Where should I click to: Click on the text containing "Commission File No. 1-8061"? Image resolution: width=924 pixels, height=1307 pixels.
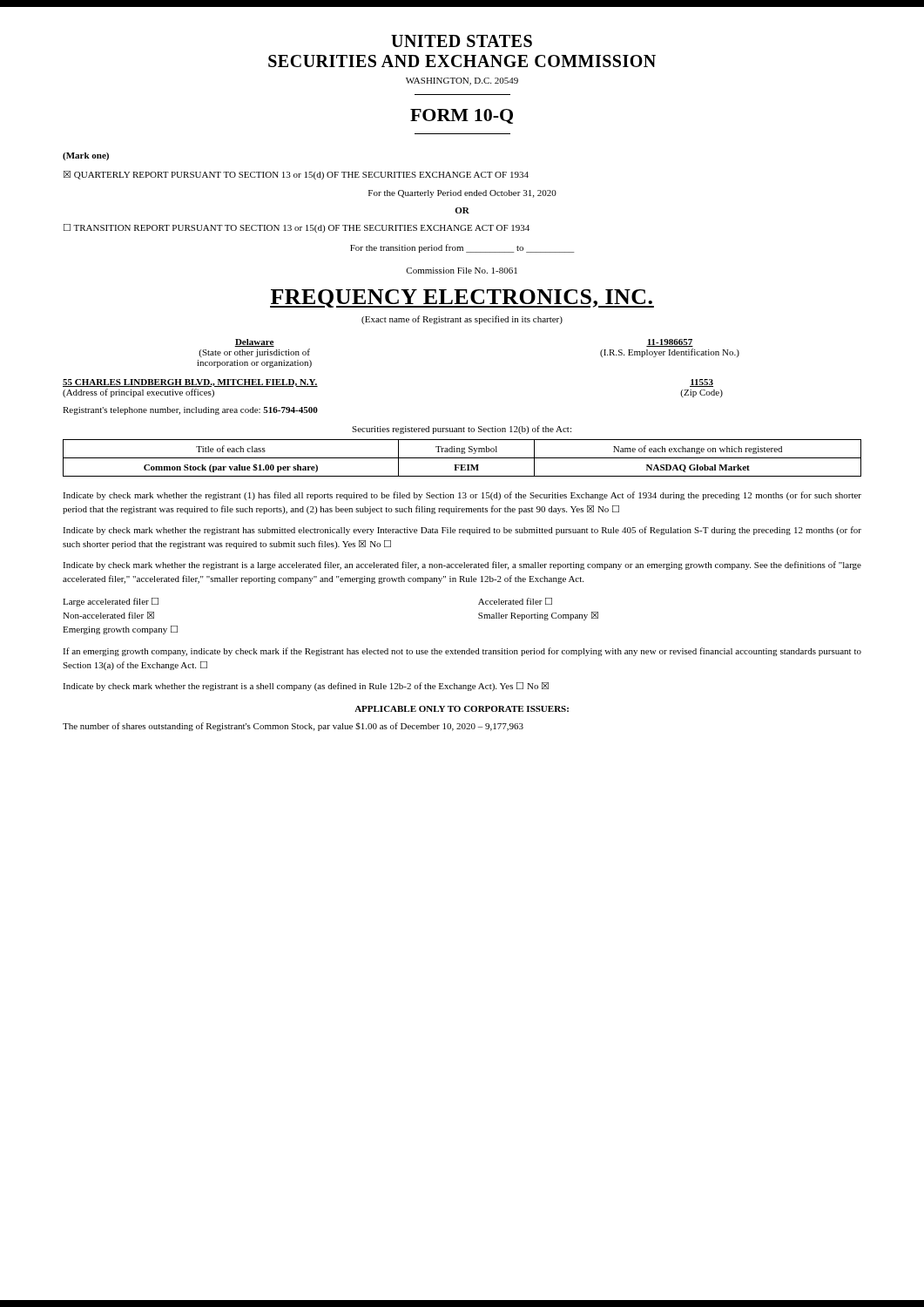(x=462, y=270)
